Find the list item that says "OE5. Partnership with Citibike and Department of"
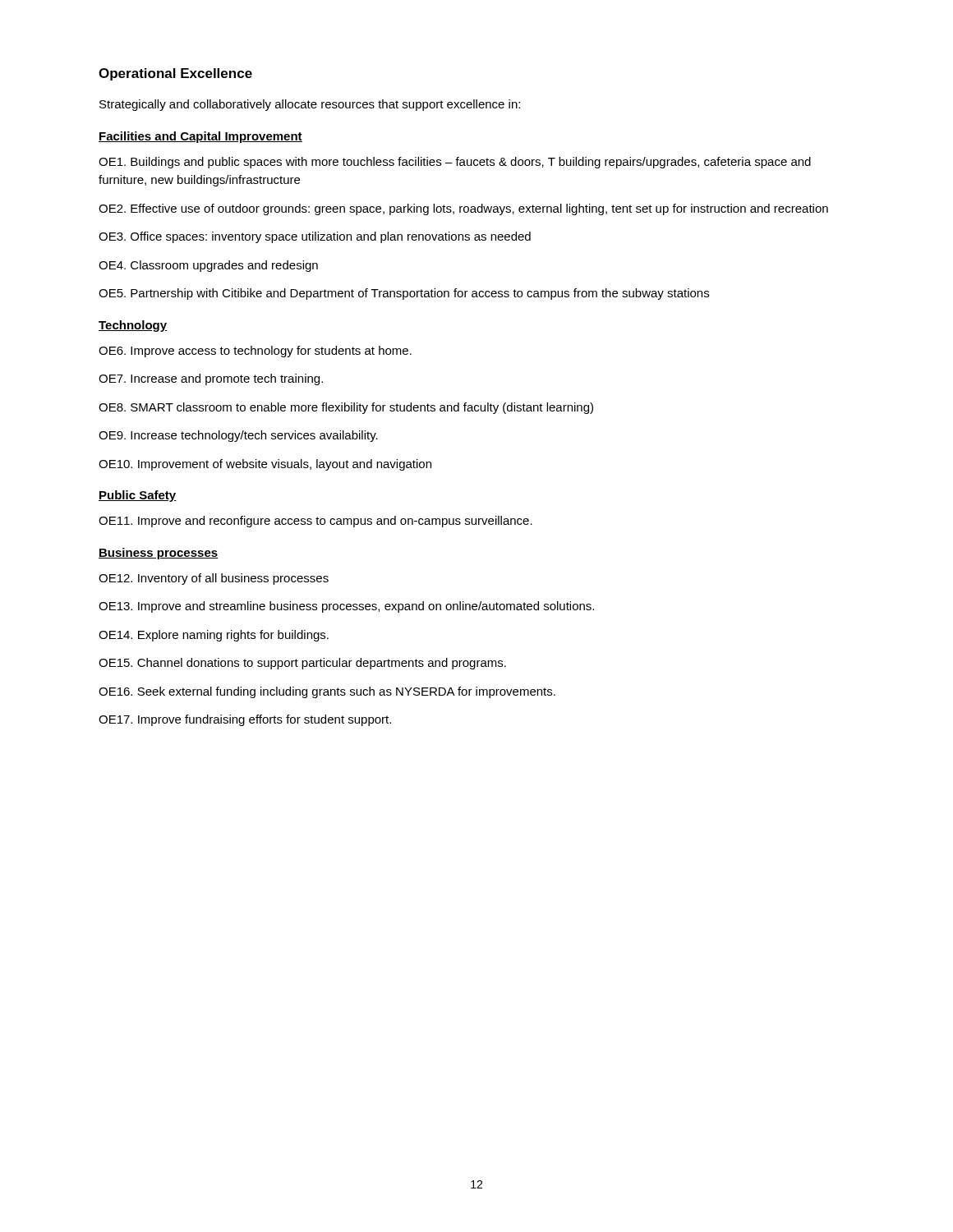 pos(404,293)
